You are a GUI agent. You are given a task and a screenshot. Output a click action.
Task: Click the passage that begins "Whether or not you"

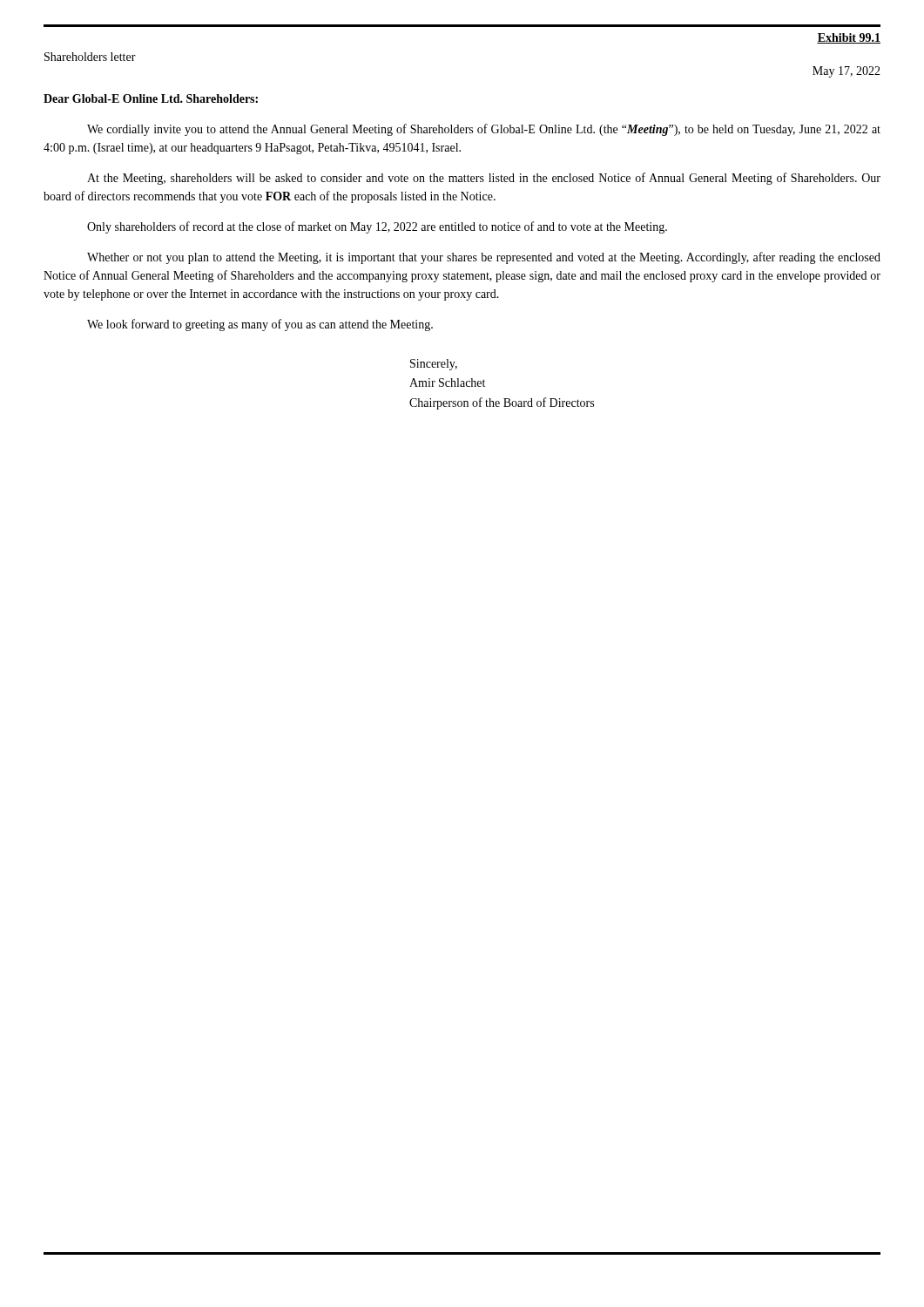462,276
